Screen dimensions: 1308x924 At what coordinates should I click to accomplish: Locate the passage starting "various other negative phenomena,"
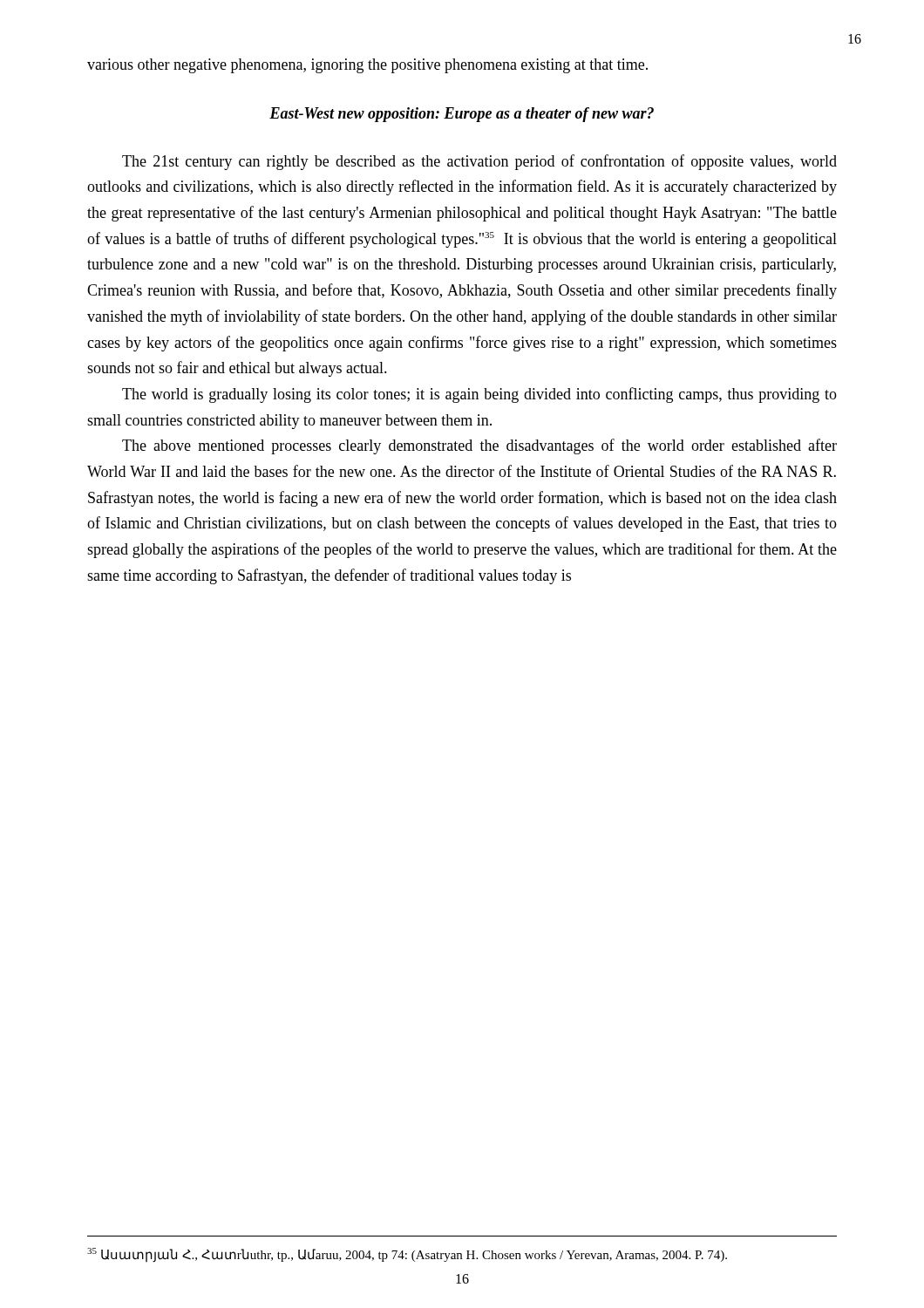tap(368, 65)
